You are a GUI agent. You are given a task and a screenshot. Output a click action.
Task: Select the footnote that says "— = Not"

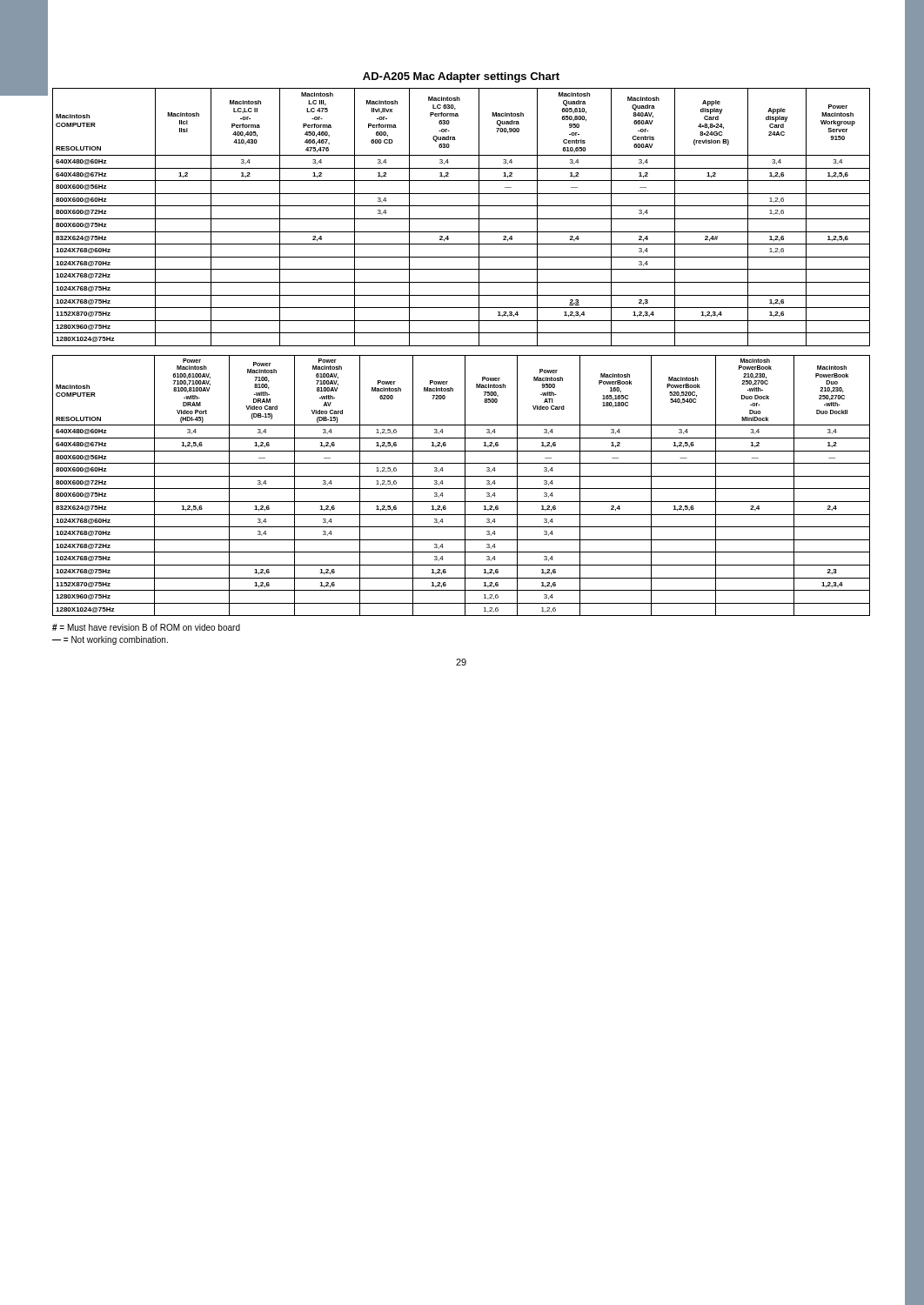coord(110,640)
